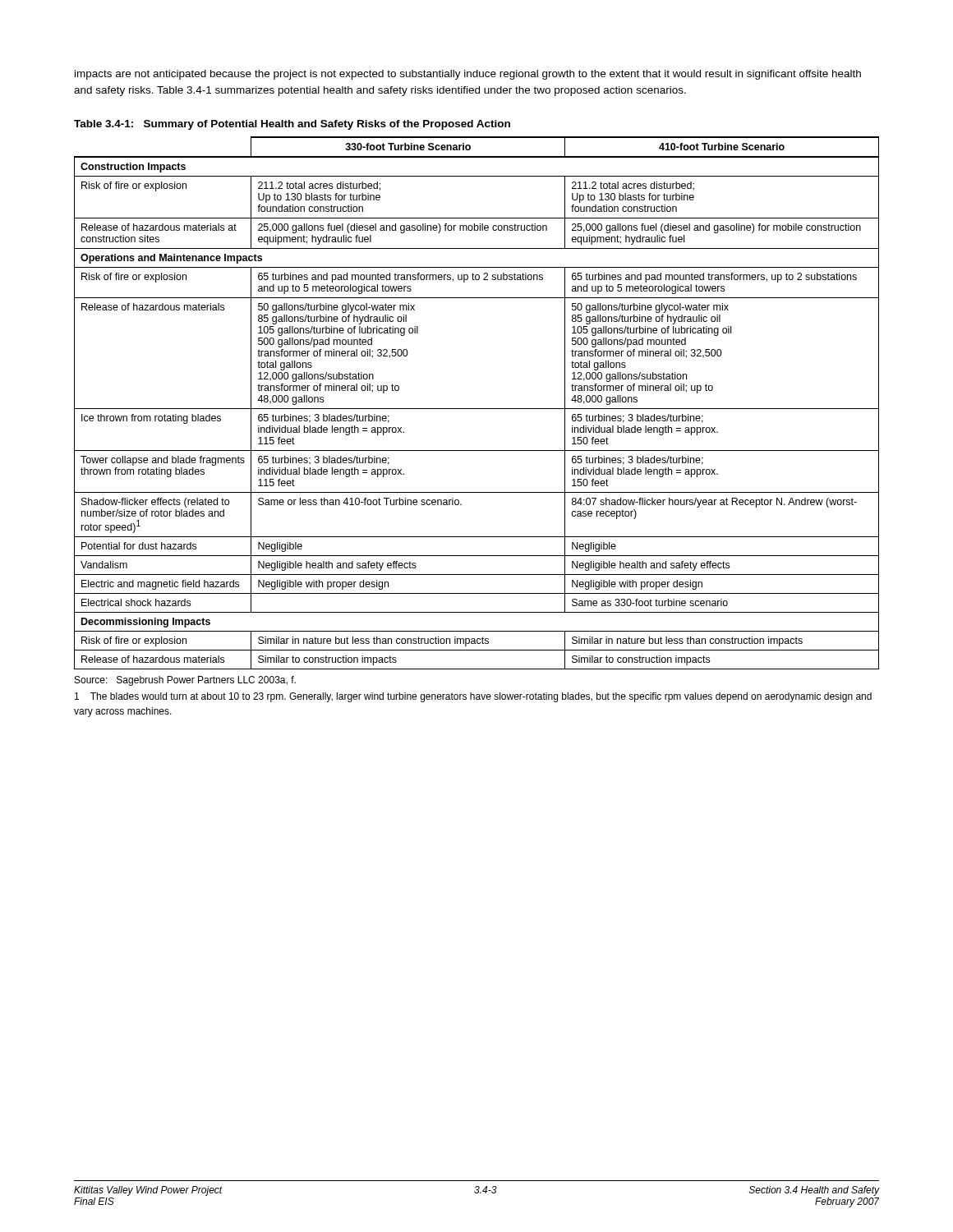Viewport: 953px width, 1232px height.
Task: Point to the caption beginning "Table 3.4-1: Summary of Potential Health and Safety"
Action: (x=292, y=123)
